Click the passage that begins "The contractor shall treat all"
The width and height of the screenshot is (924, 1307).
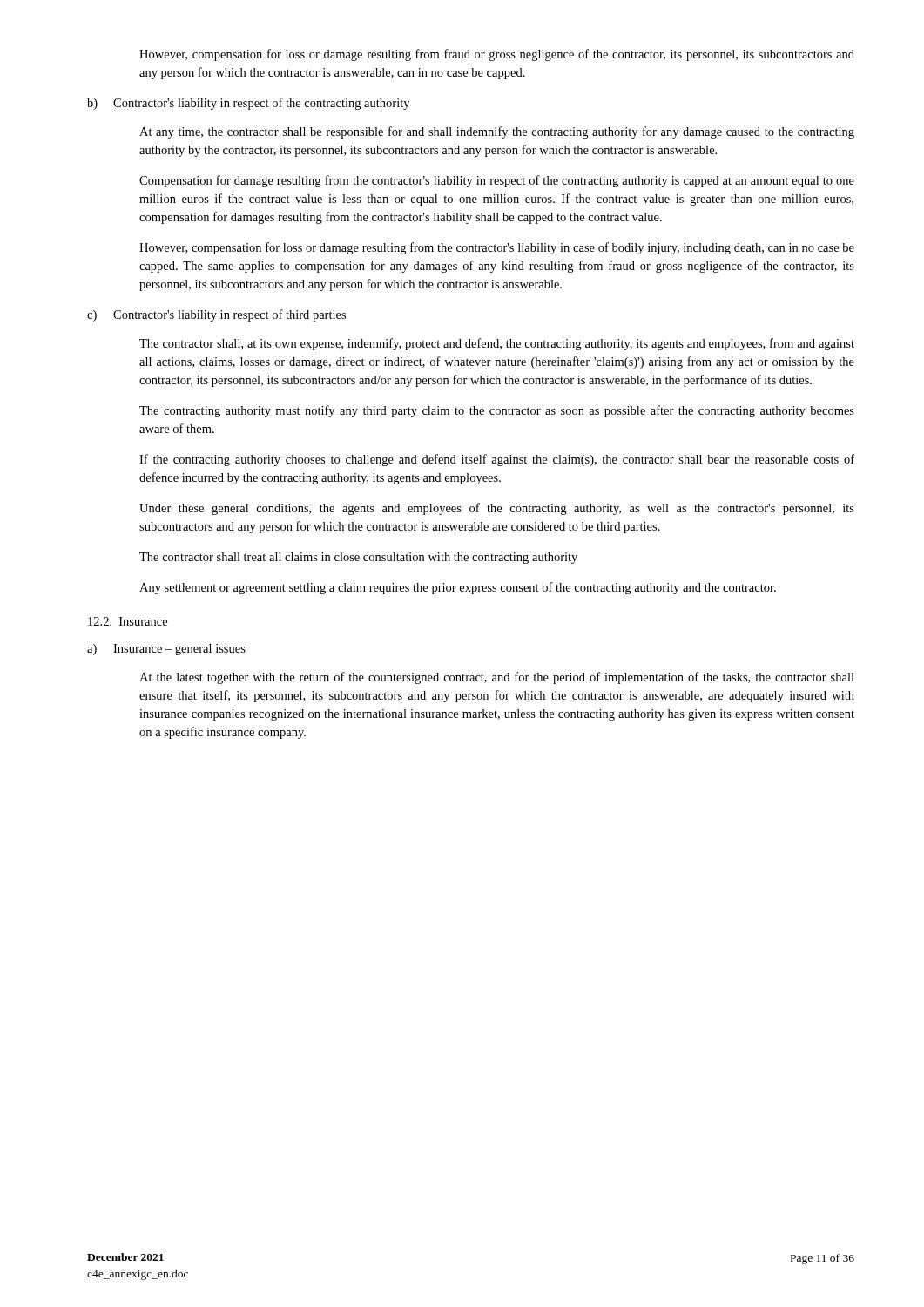[x=359, y=557]
